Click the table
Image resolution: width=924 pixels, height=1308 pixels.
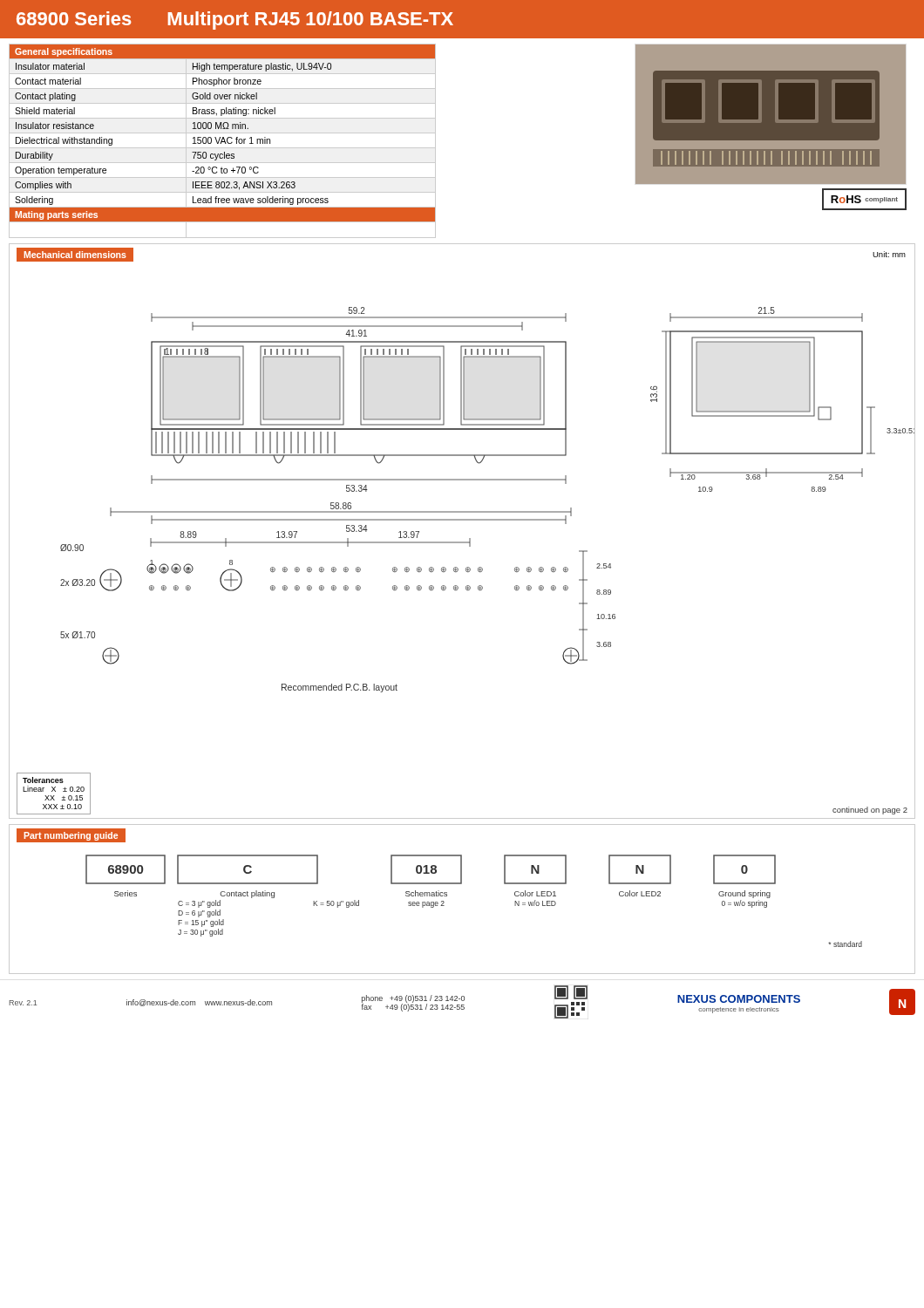point(222,141)
